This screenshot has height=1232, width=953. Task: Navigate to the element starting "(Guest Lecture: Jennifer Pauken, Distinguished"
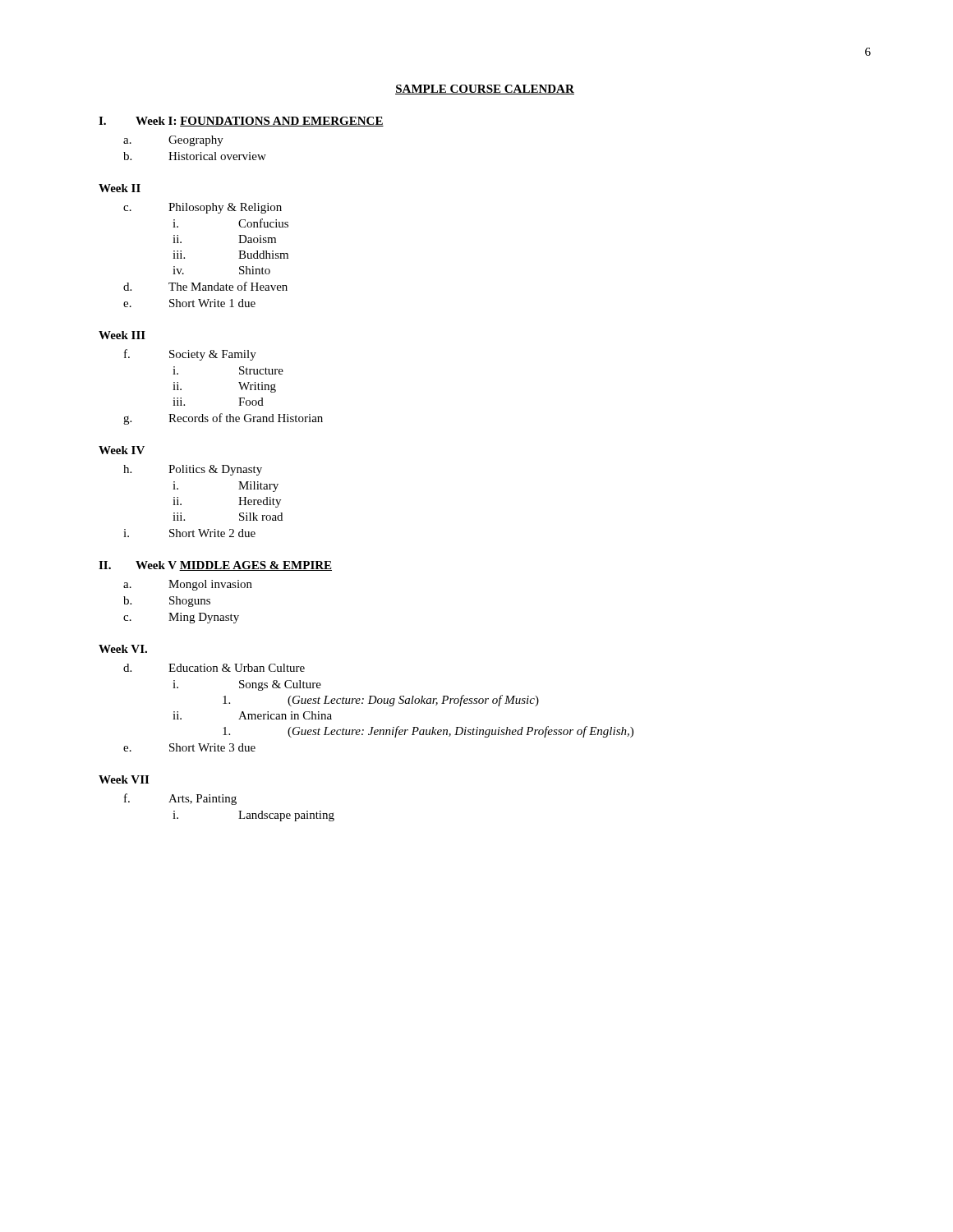[366, 731]
